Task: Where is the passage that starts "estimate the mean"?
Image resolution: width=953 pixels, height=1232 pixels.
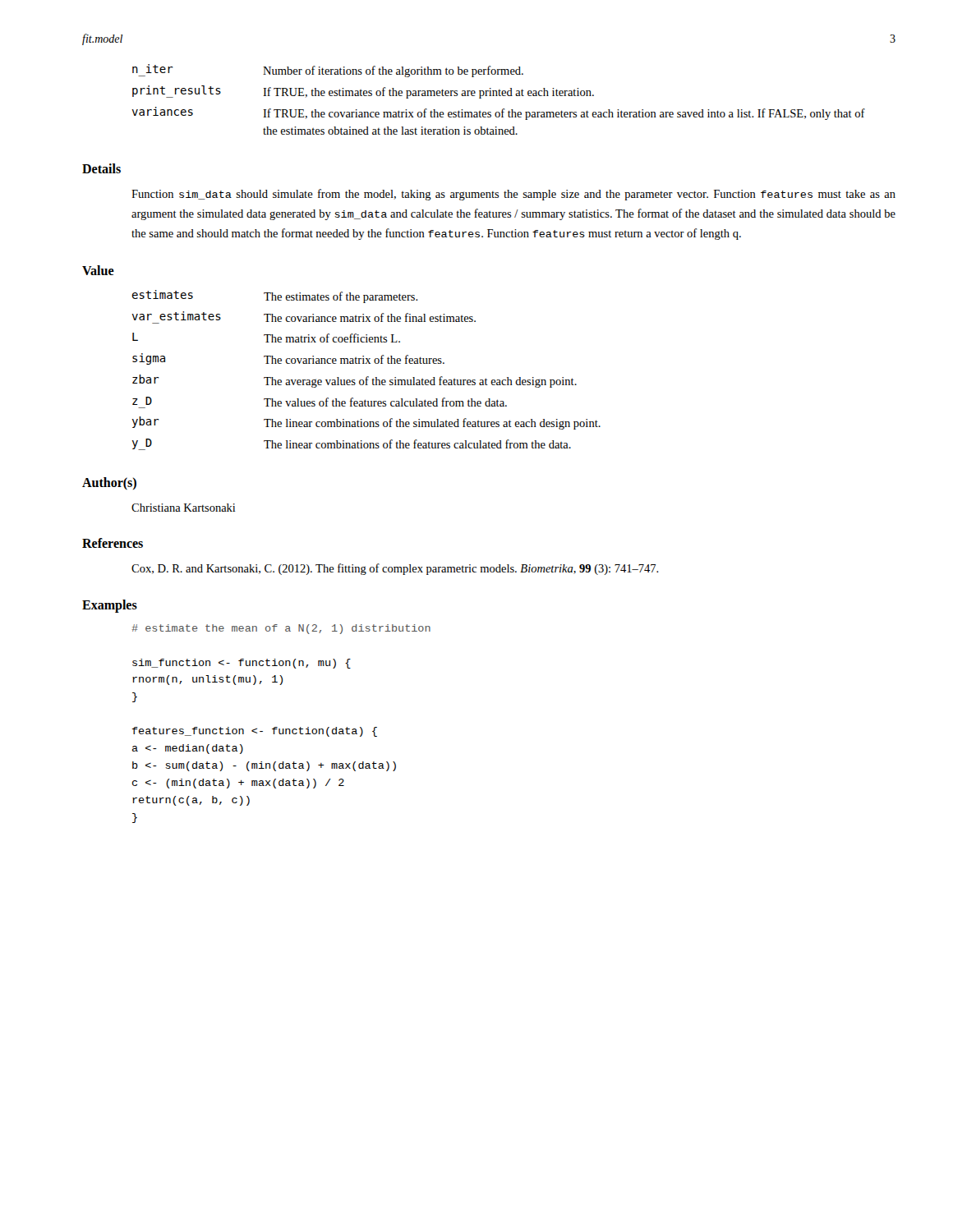Action: [x=281, y=723]
